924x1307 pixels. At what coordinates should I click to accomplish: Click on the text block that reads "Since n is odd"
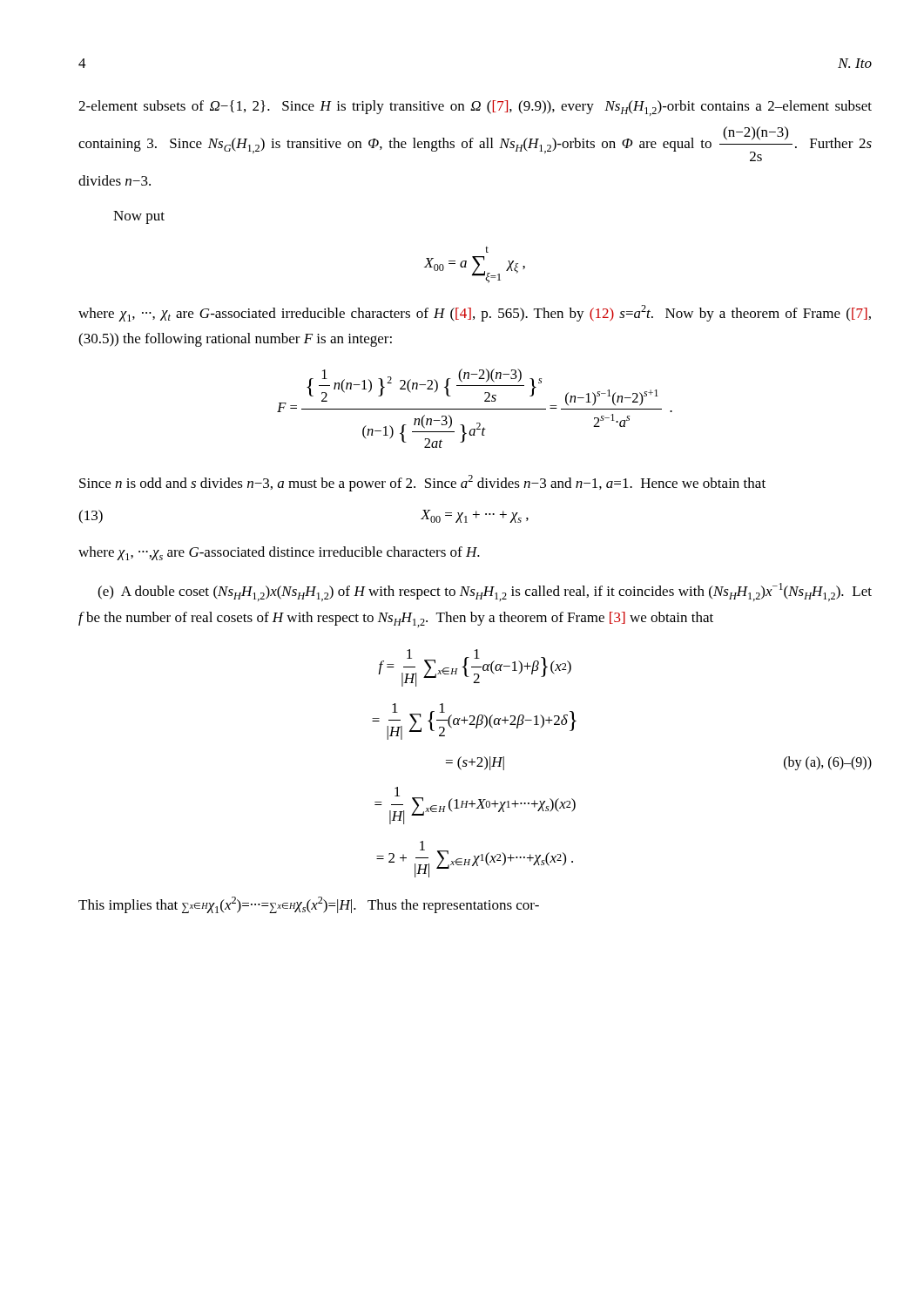(422, 481)
